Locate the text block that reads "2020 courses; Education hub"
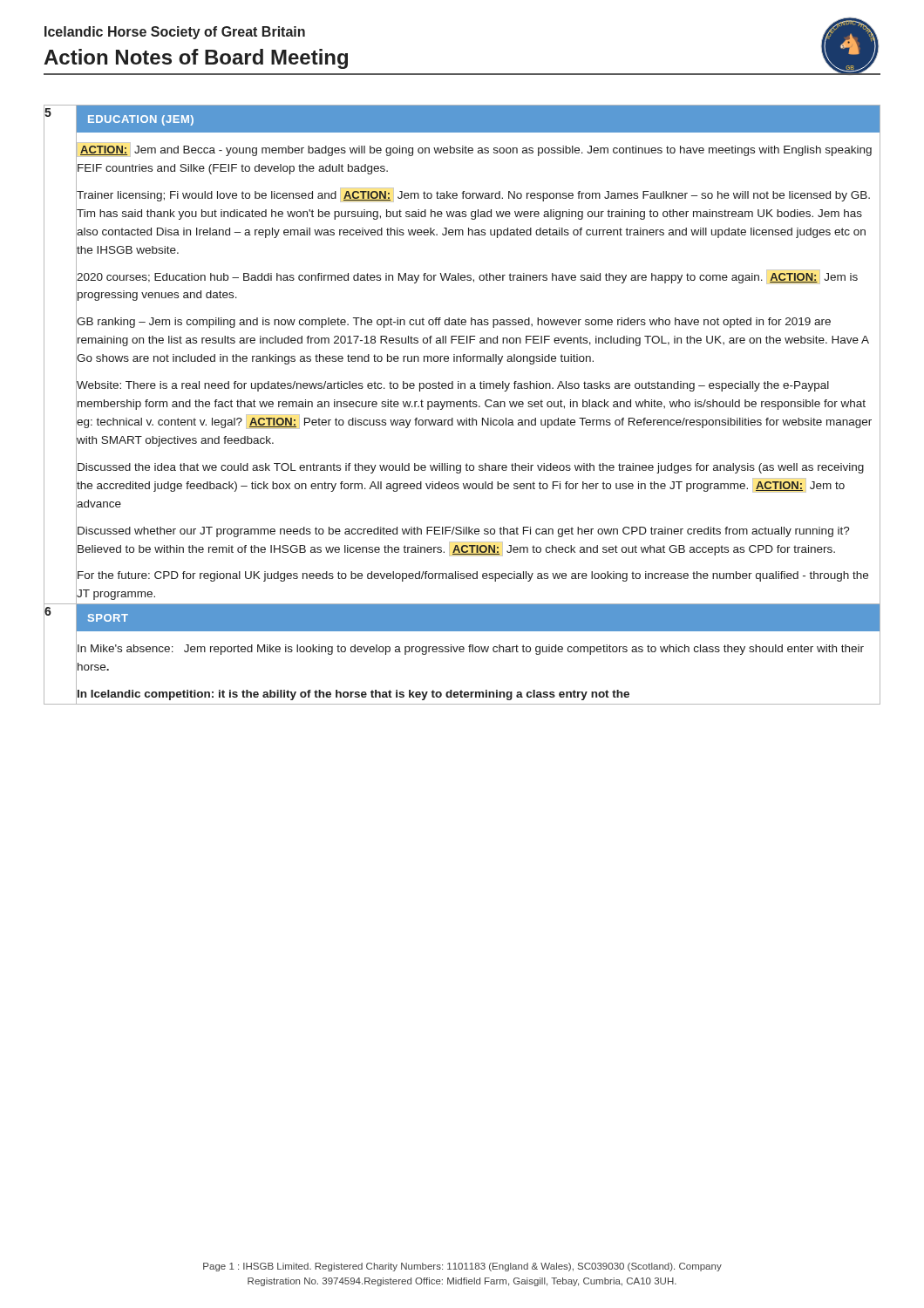The image size is (924, 1308). coord(467,285)
